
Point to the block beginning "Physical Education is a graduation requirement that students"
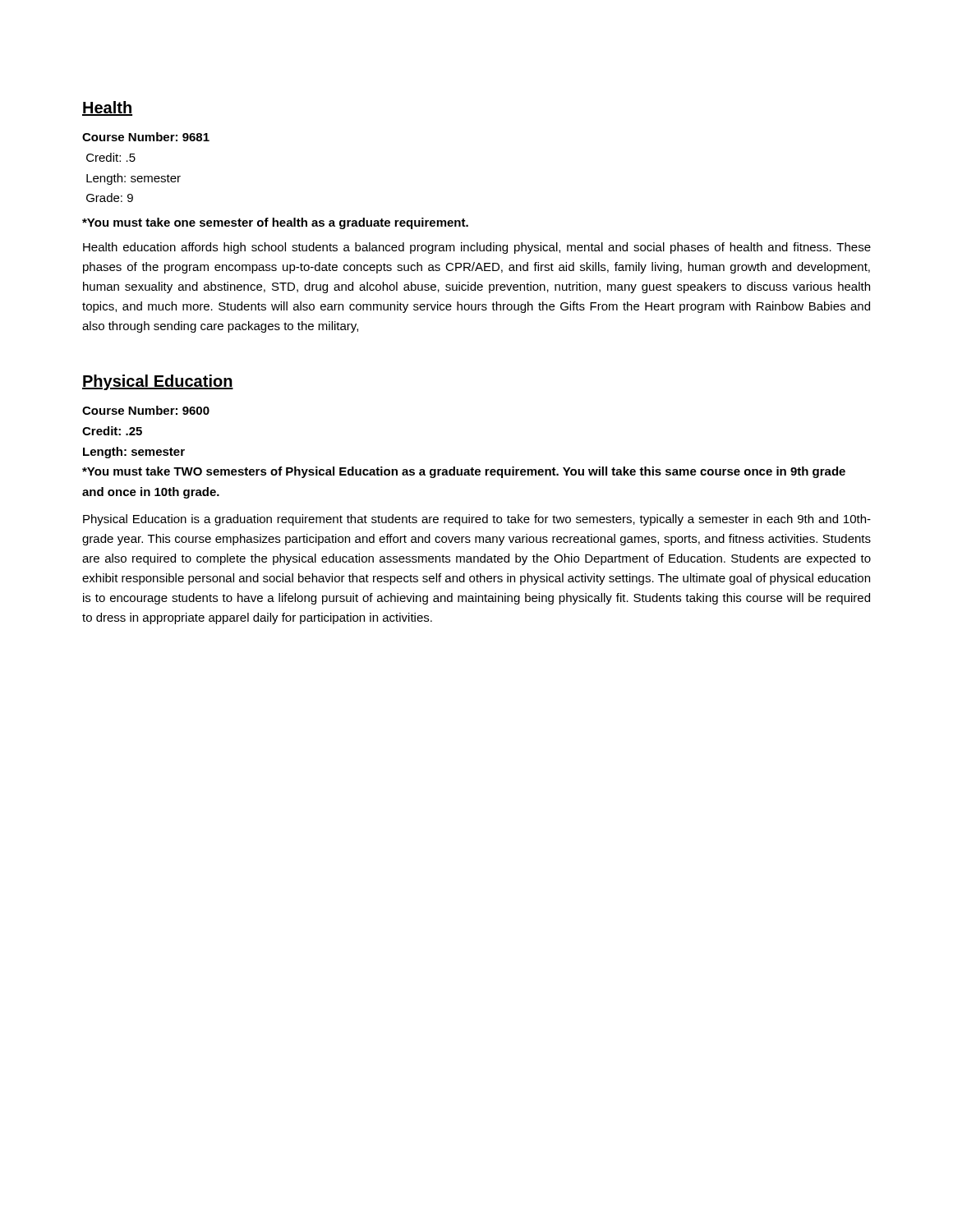[x=476, y=568]
